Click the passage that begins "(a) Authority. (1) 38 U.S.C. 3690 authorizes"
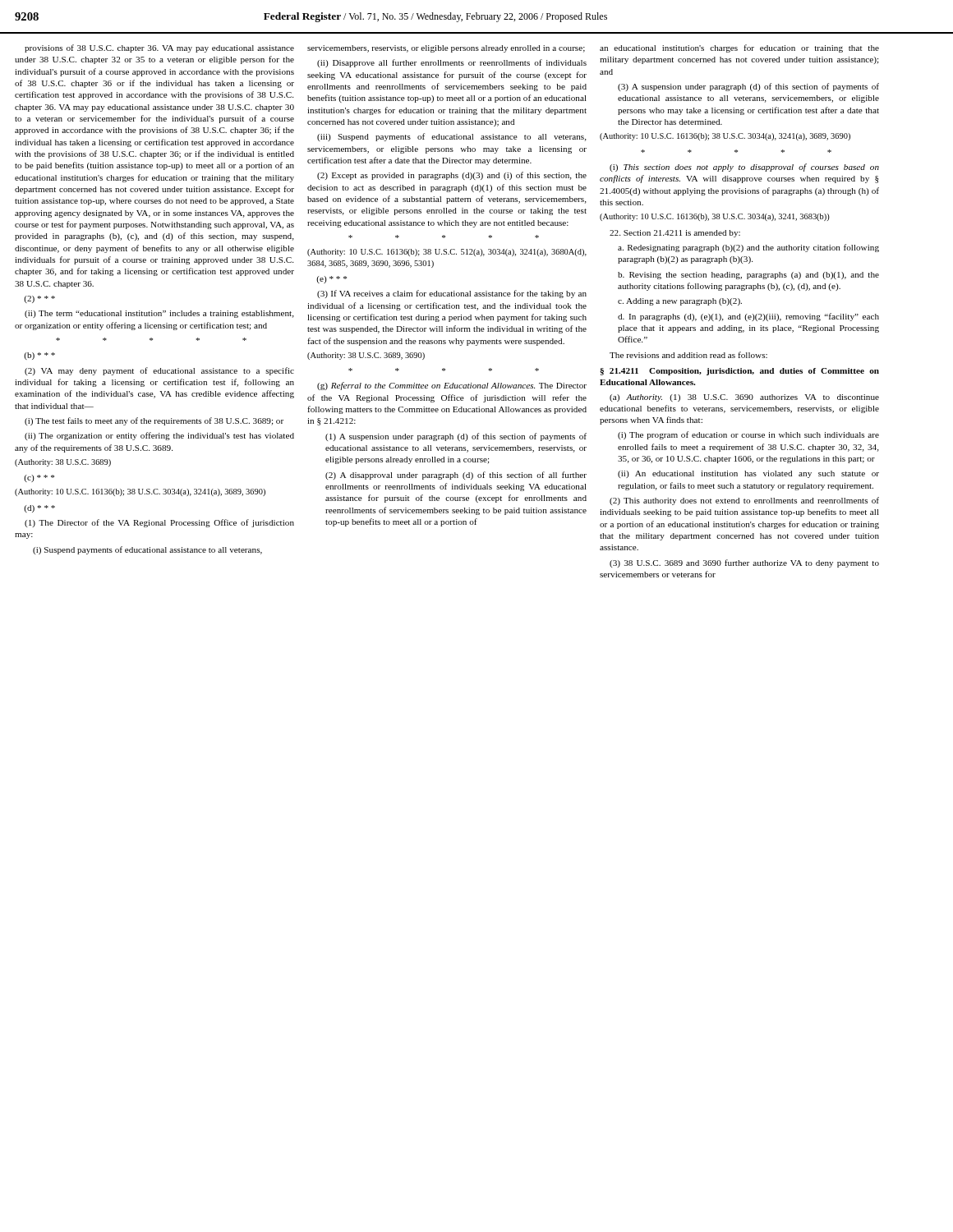953x1232 pixels. pyautogui.click(x=739, y=485)
